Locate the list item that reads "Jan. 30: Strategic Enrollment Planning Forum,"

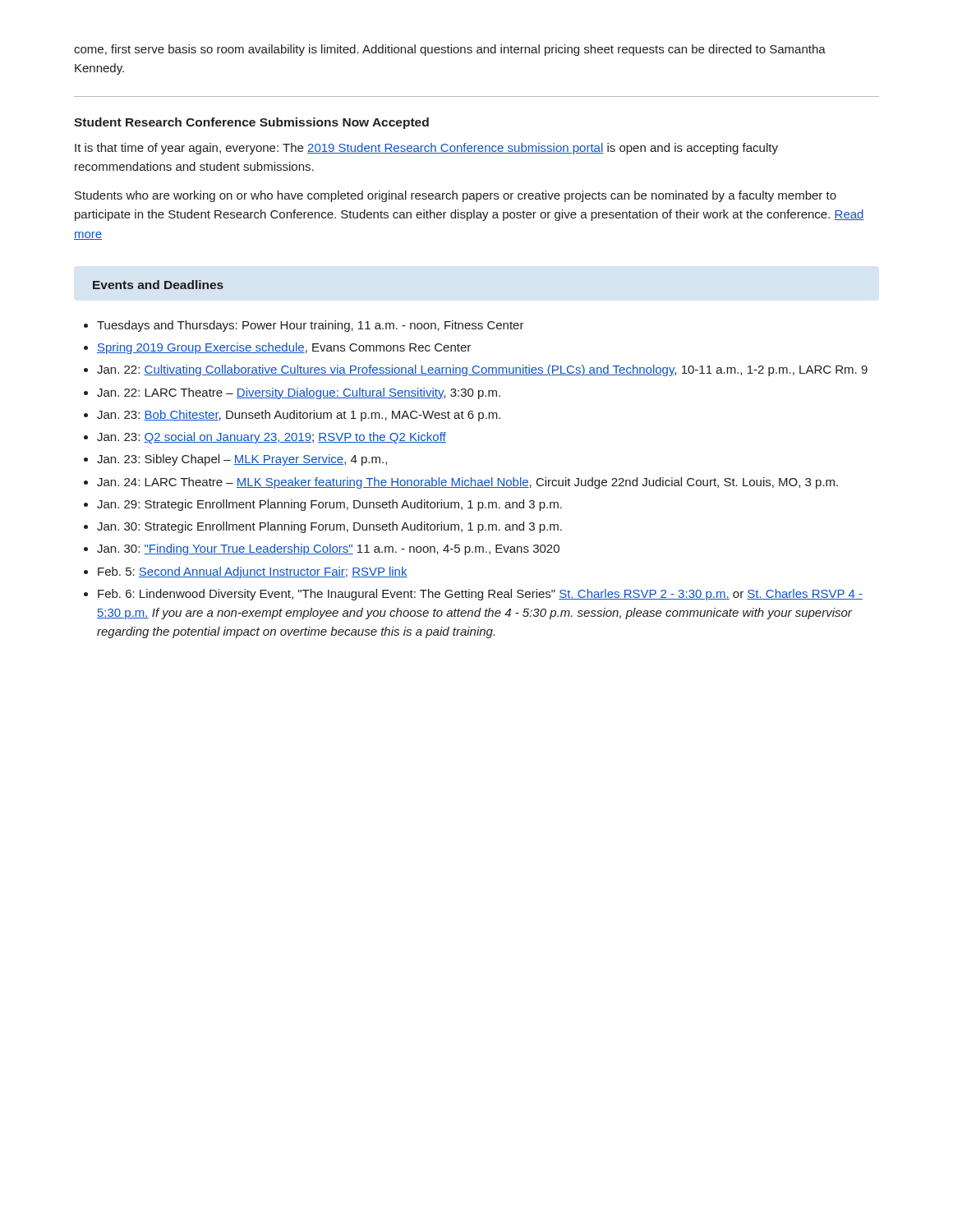coord(330,526)
